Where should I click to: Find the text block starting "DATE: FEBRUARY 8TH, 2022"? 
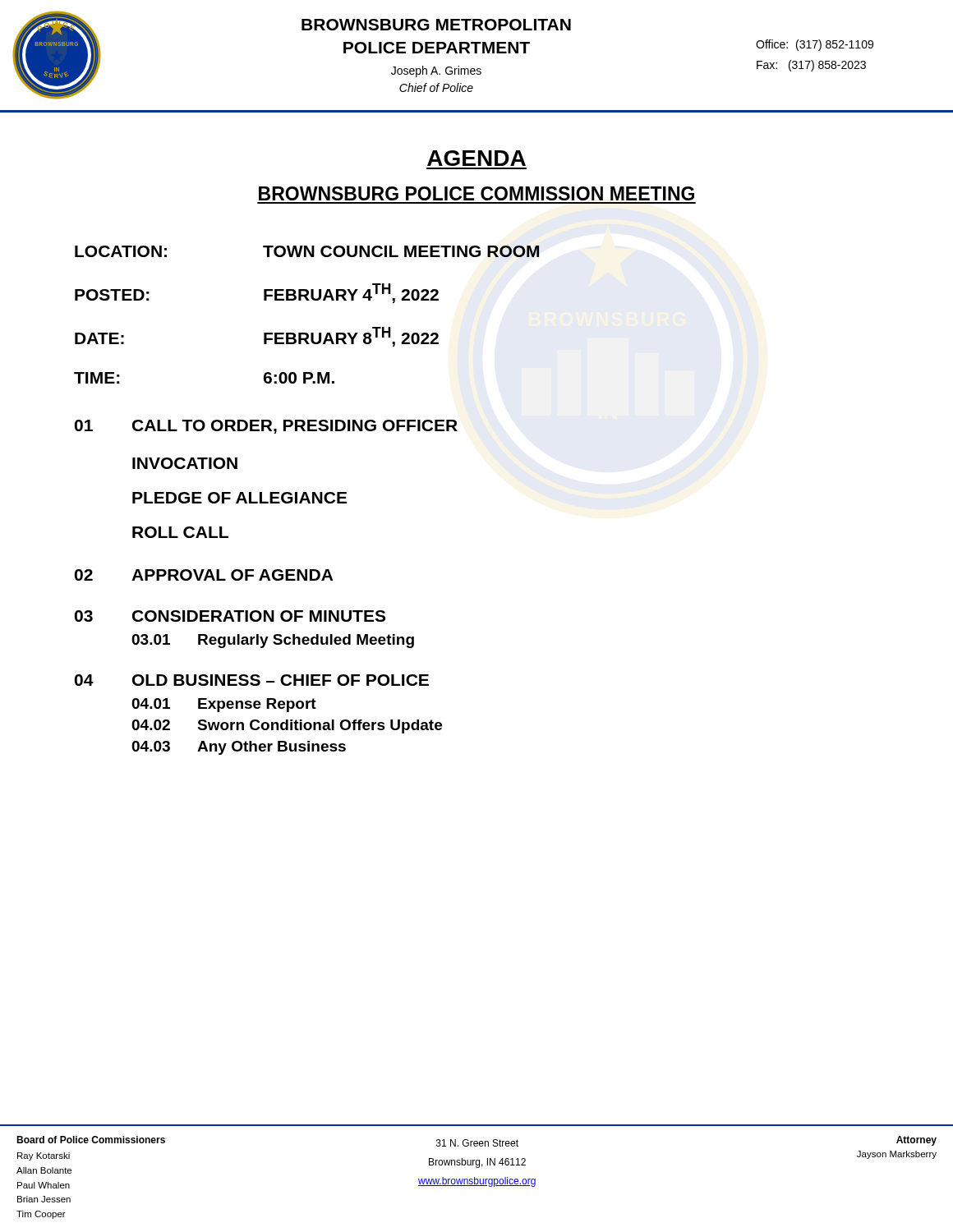pos(257,336)
